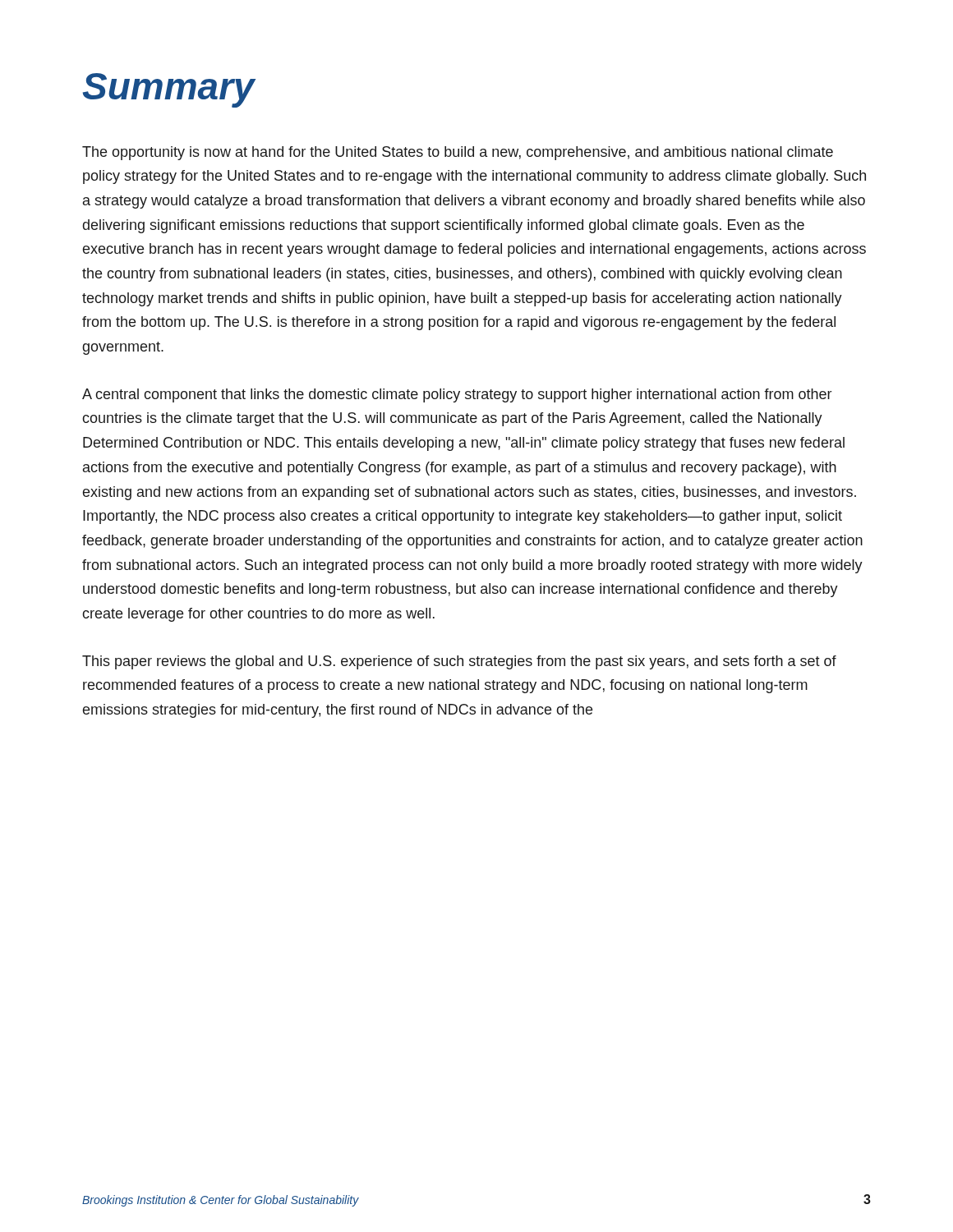Image resolution: width=953 pixels, height=1232 pixels.
Task: Click the passage that begins "The opportunity is"
Action: [474, 249]
